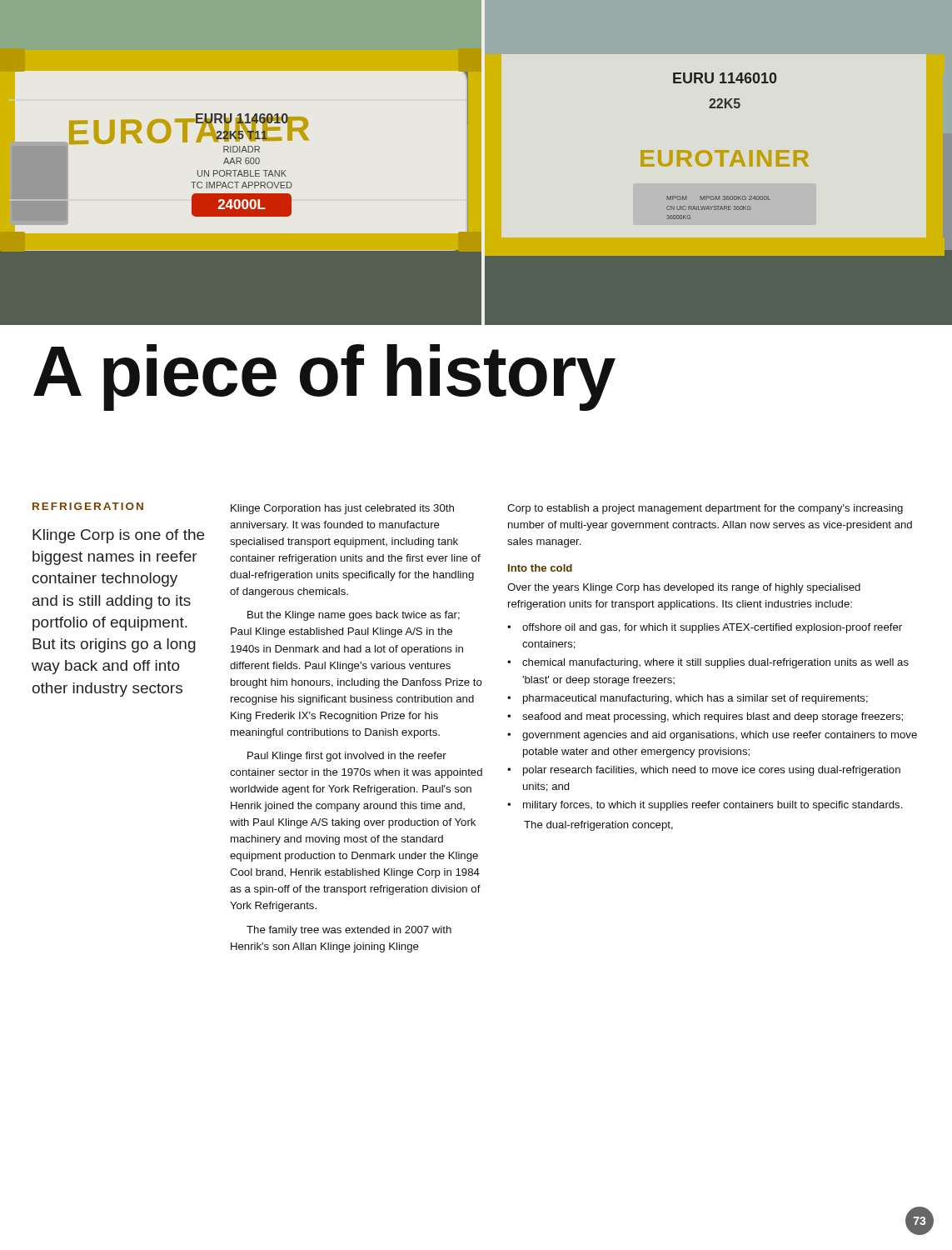Find "The dual-refrigeration concept," on this page
The image size is (952, 1250).
click(x=598, y=826)
